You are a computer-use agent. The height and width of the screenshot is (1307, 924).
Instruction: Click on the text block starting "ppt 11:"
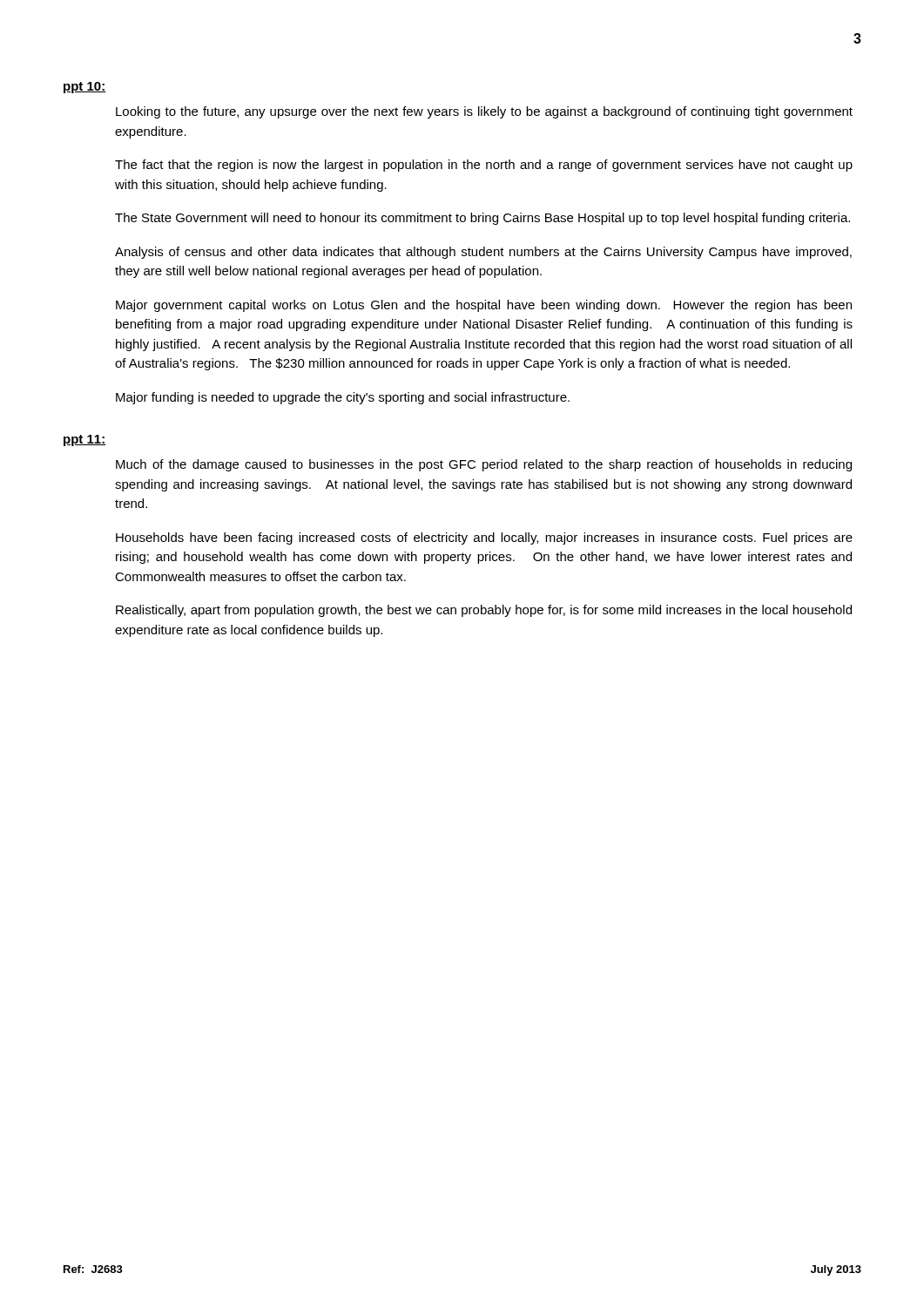coord(84,439)
